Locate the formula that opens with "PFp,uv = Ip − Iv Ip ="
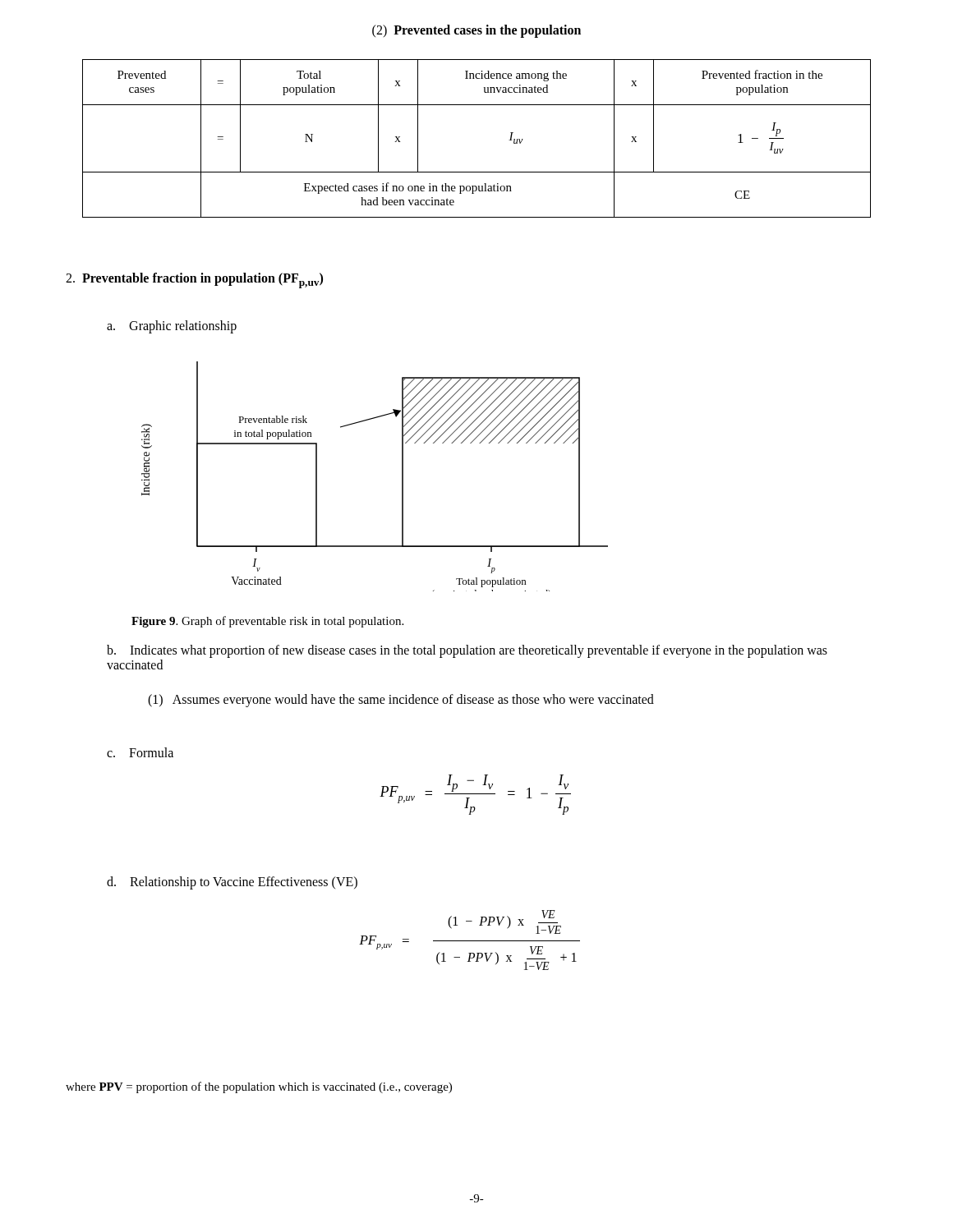This screenshot has height=1232, width=953. [476, 794]
